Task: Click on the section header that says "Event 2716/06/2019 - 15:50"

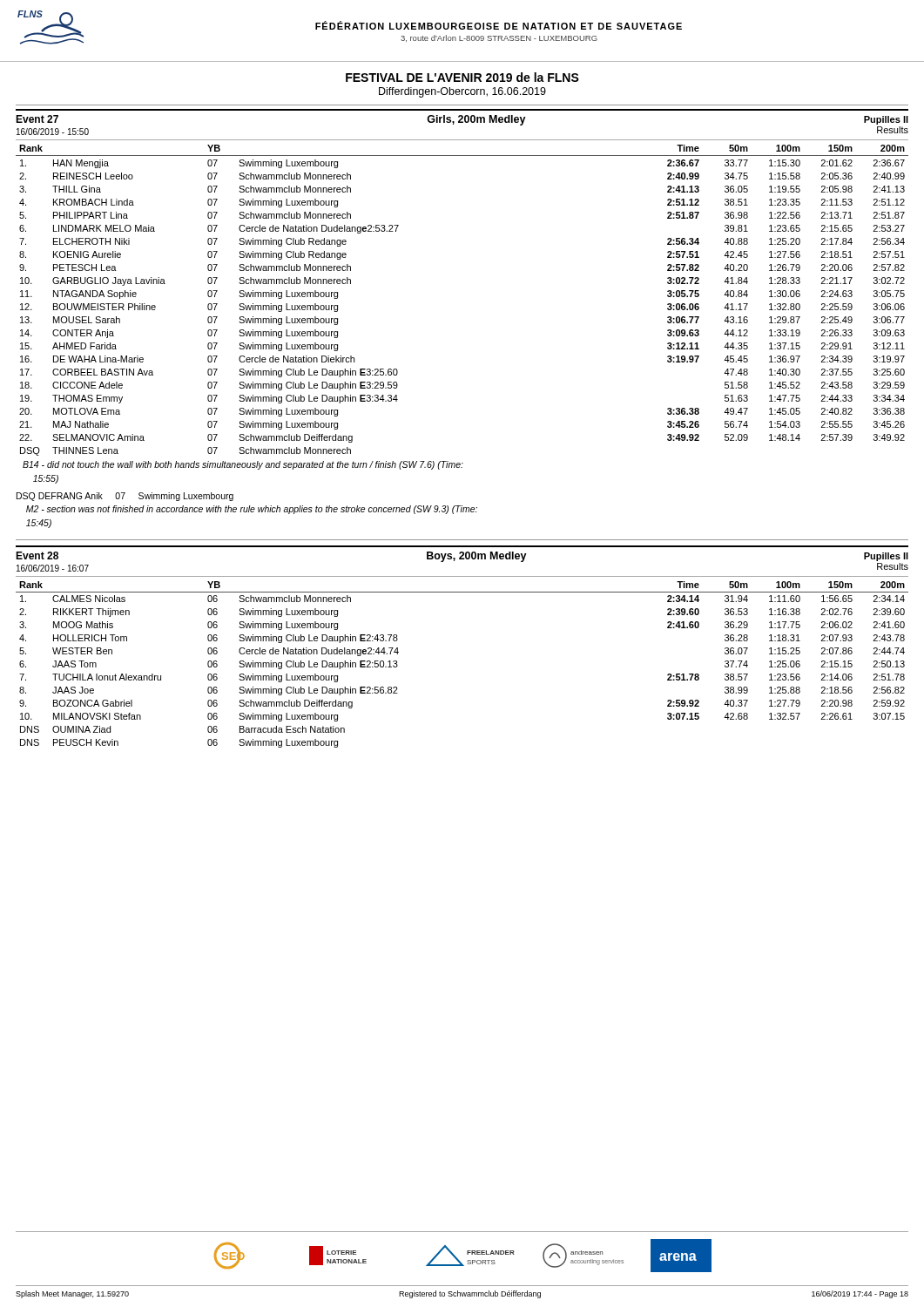Action: tap(462, 125)
